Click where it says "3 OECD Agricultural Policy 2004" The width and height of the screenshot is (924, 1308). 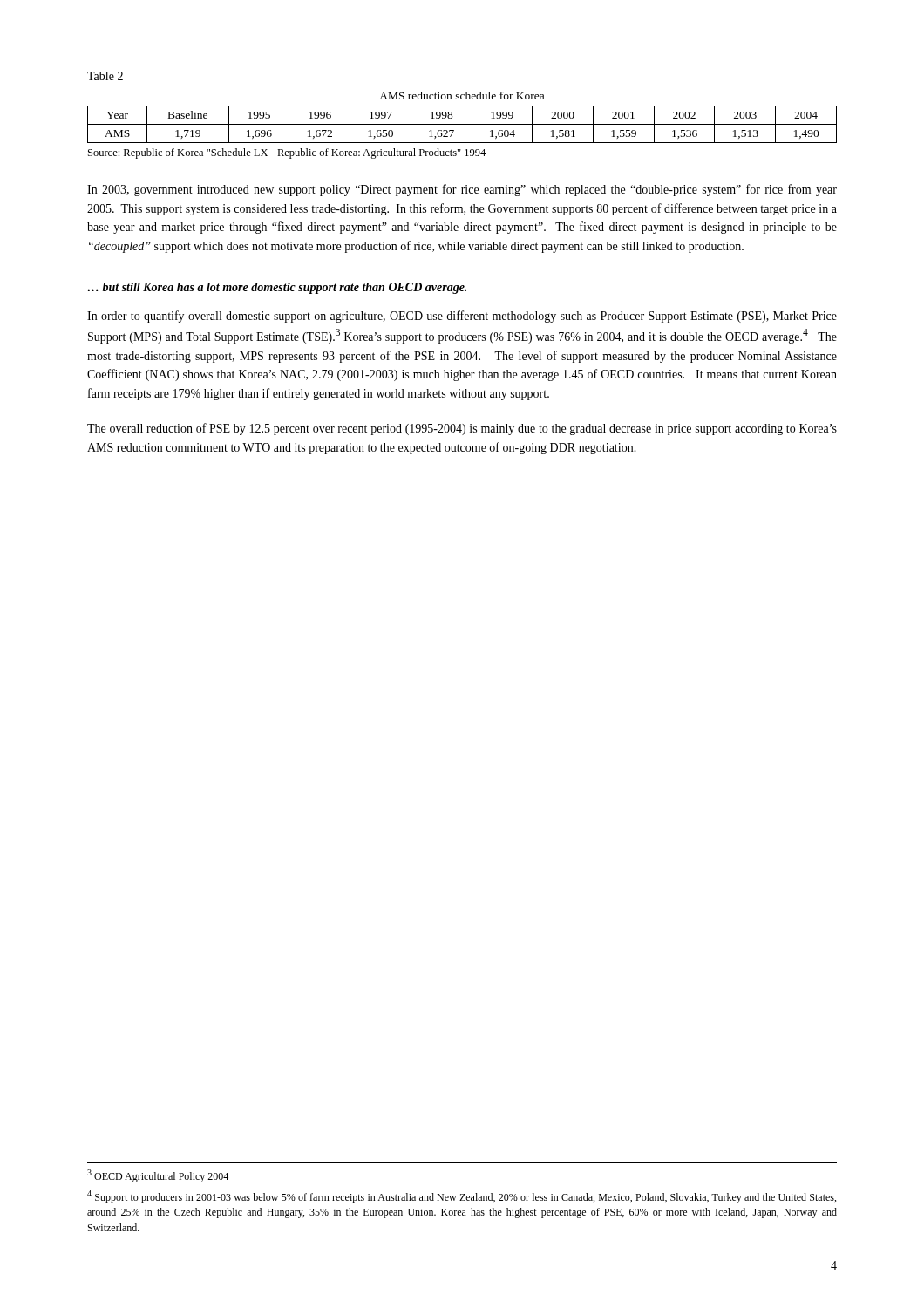(158, 1175)
